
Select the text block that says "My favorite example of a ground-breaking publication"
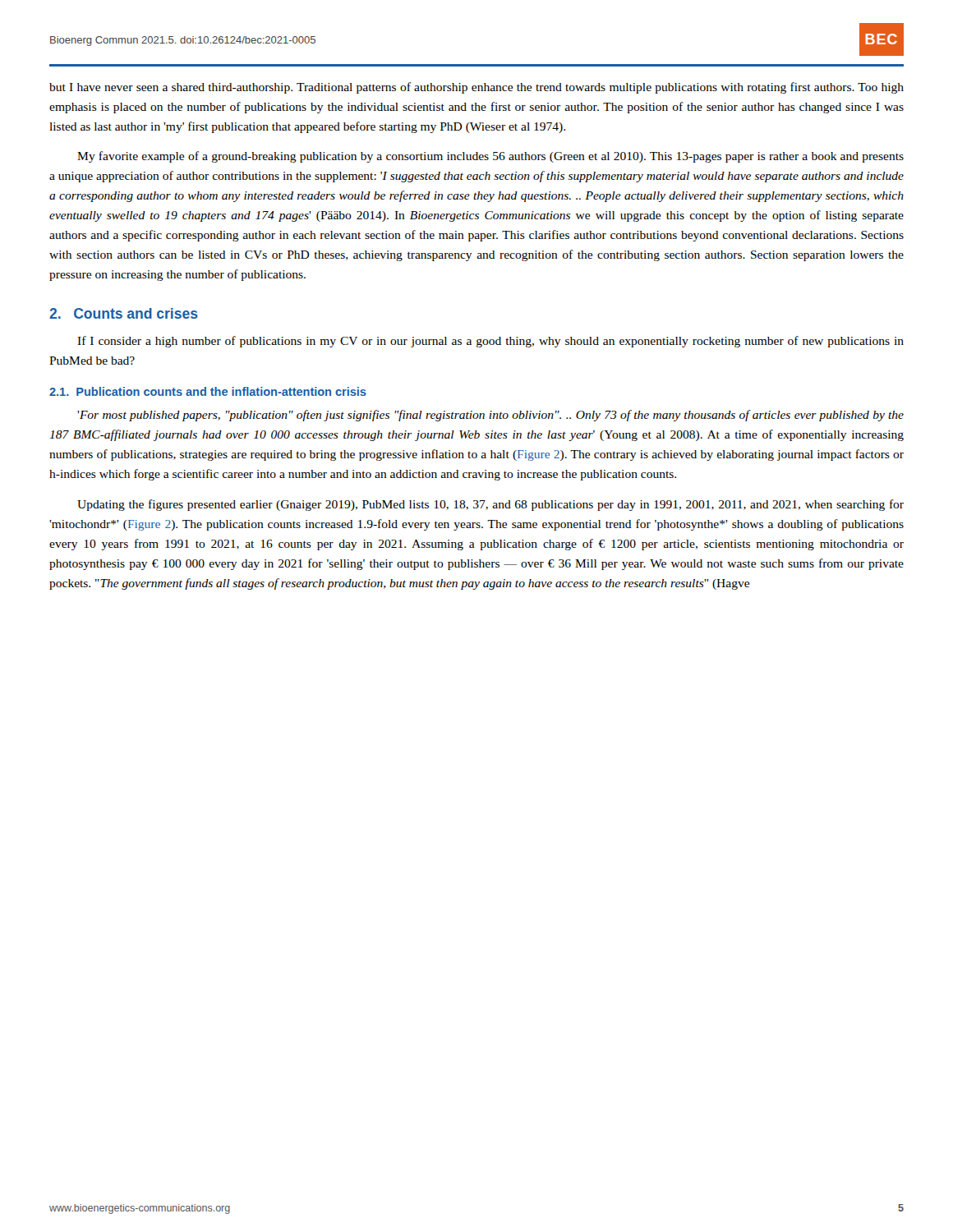pyautogui.click(x=476, y=215)
